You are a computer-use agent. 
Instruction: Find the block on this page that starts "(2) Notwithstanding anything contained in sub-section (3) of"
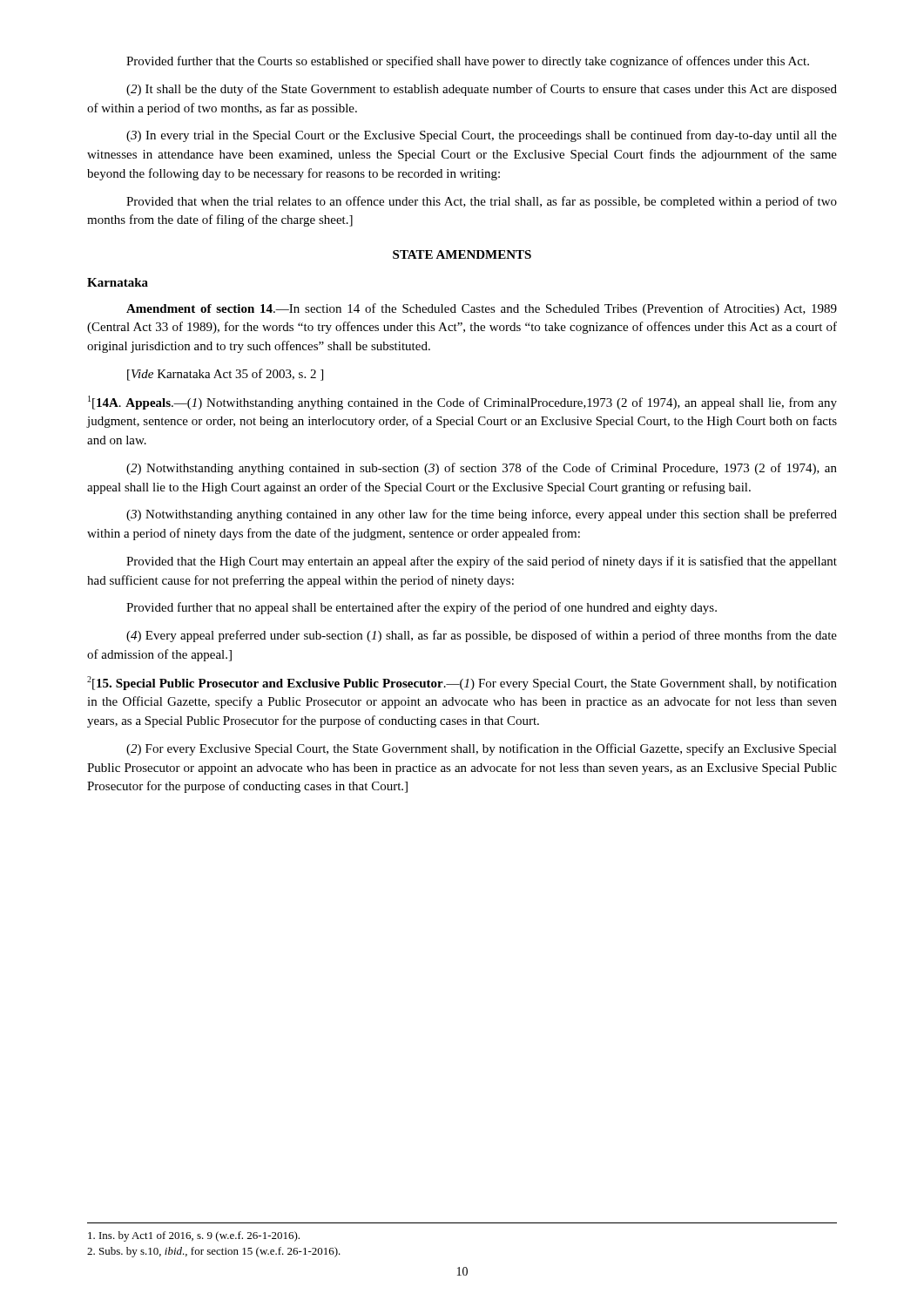click(462, 477)
